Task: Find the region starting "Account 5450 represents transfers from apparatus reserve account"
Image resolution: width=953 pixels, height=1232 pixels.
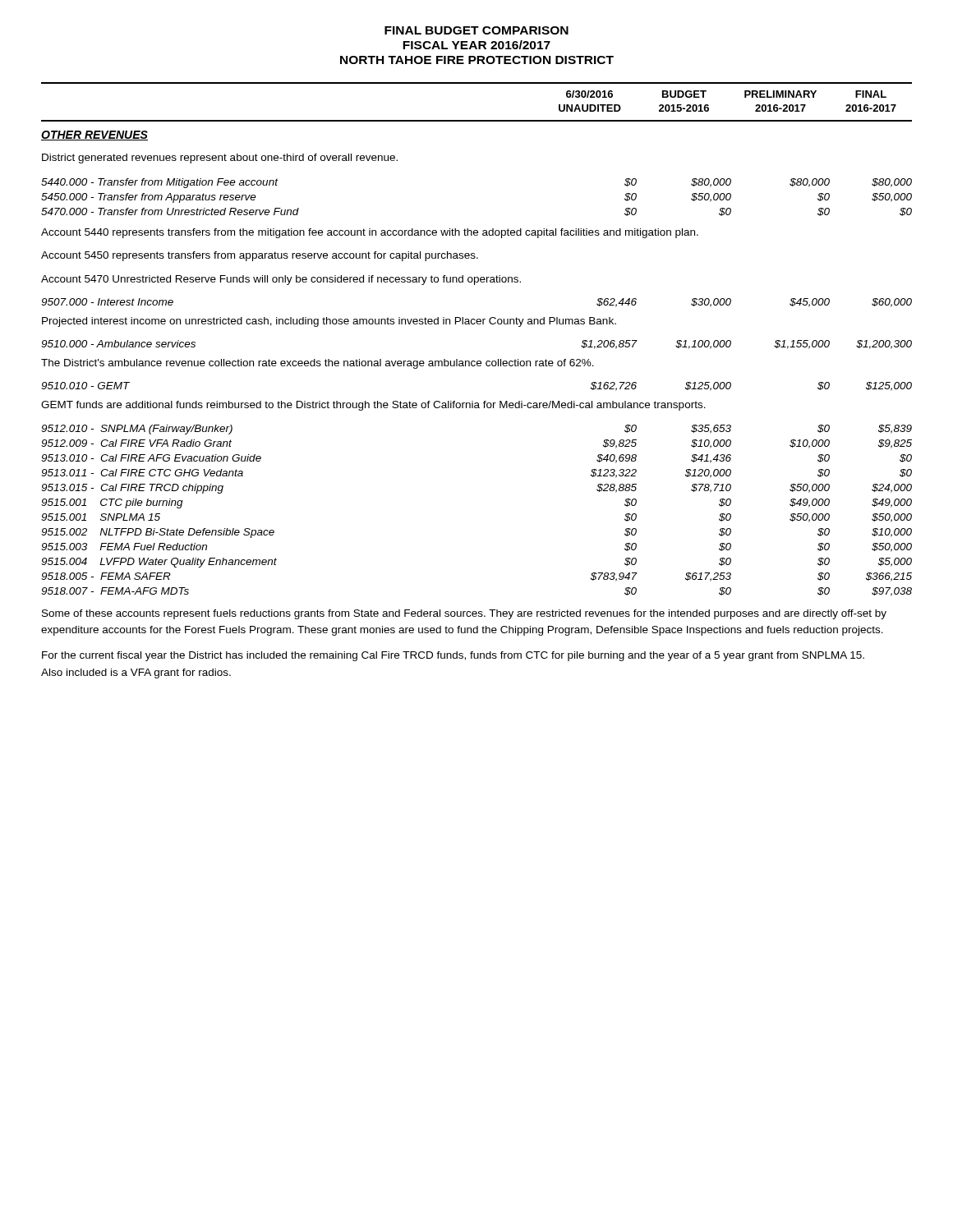Action: pyautogui.click(x=260, y=255)
